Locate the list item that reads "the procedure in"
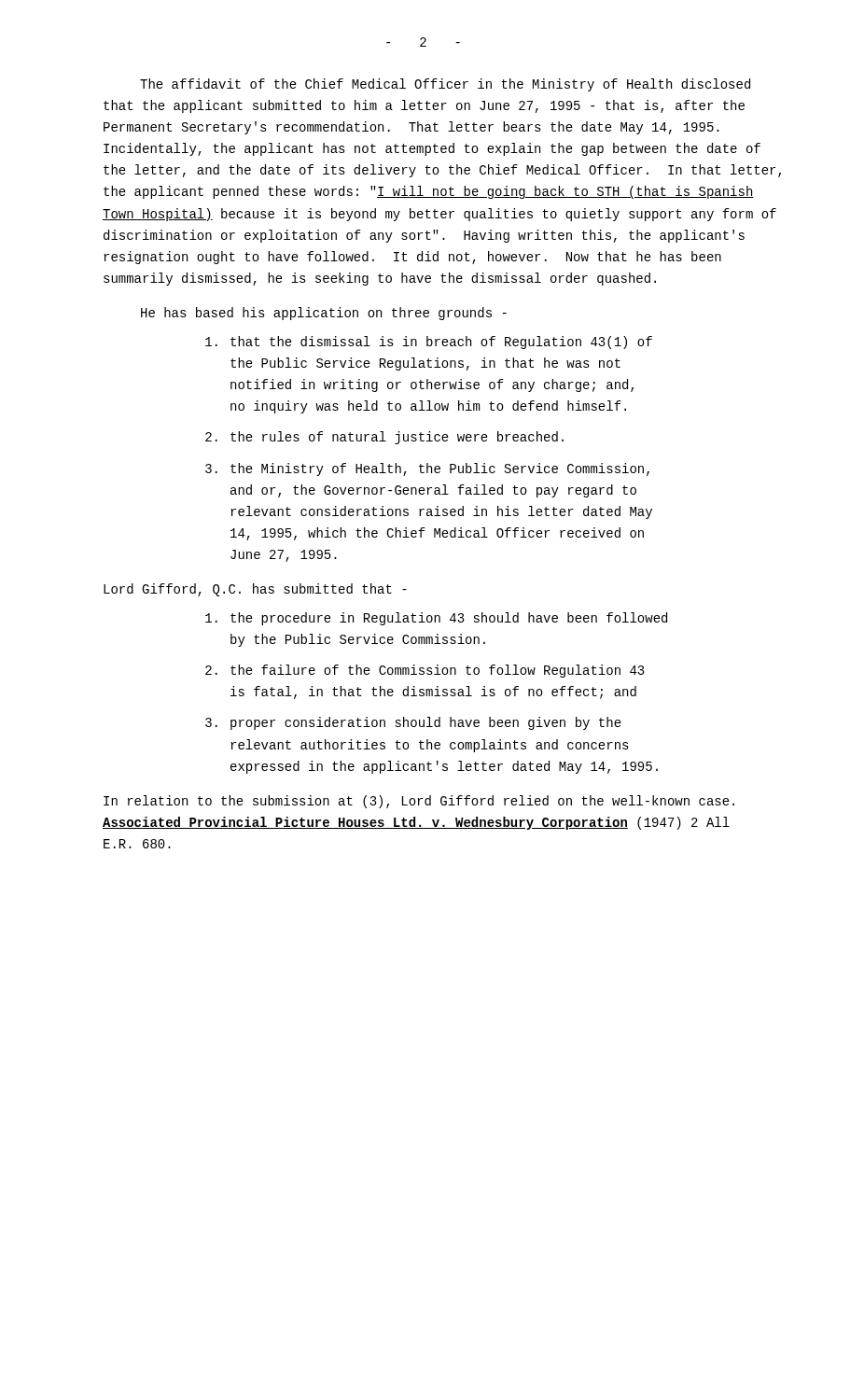This screenshot has height=1400, width=850. [x=481, y=630]
